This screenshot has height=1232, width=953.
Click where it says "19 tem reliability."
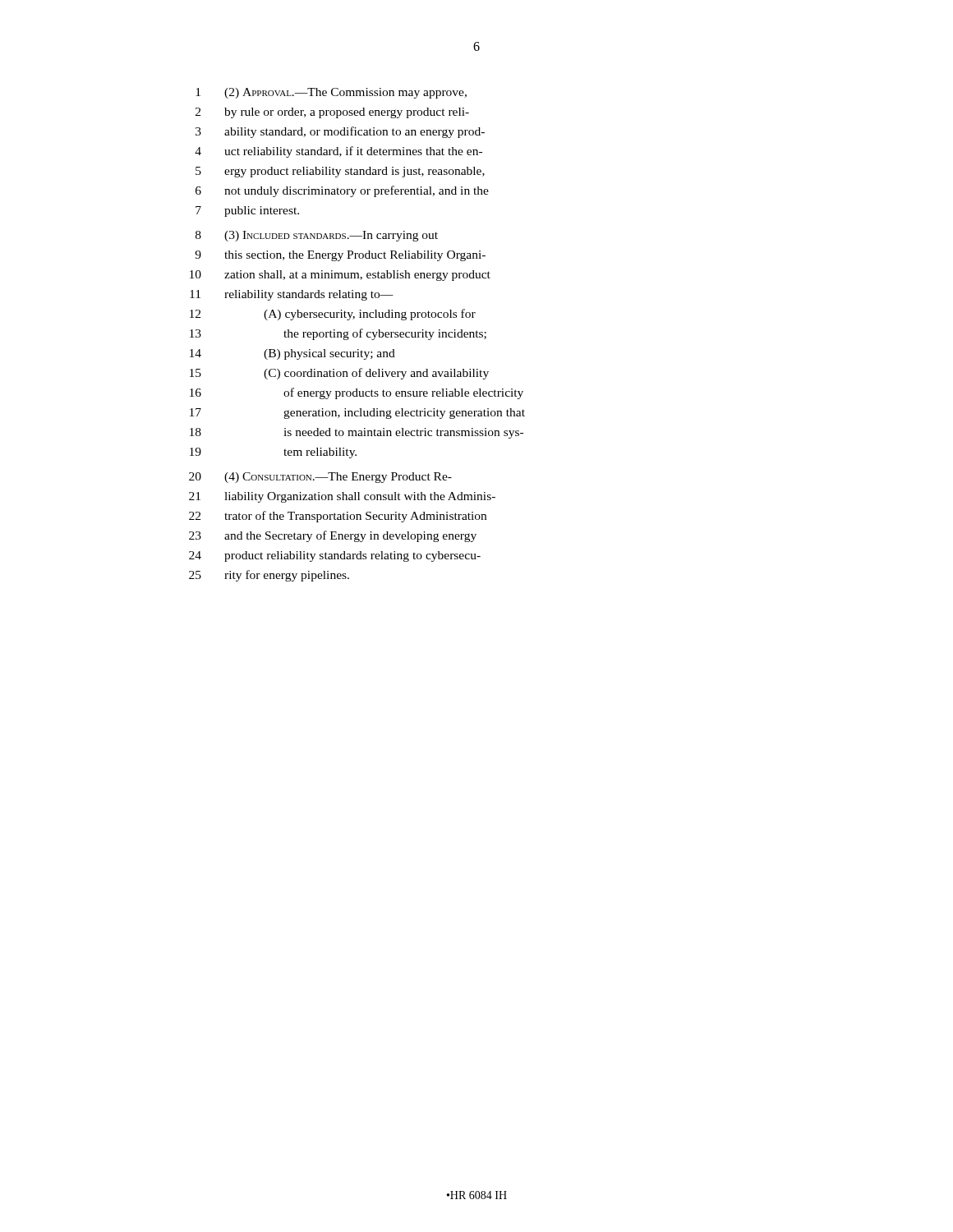pos(198,452)
